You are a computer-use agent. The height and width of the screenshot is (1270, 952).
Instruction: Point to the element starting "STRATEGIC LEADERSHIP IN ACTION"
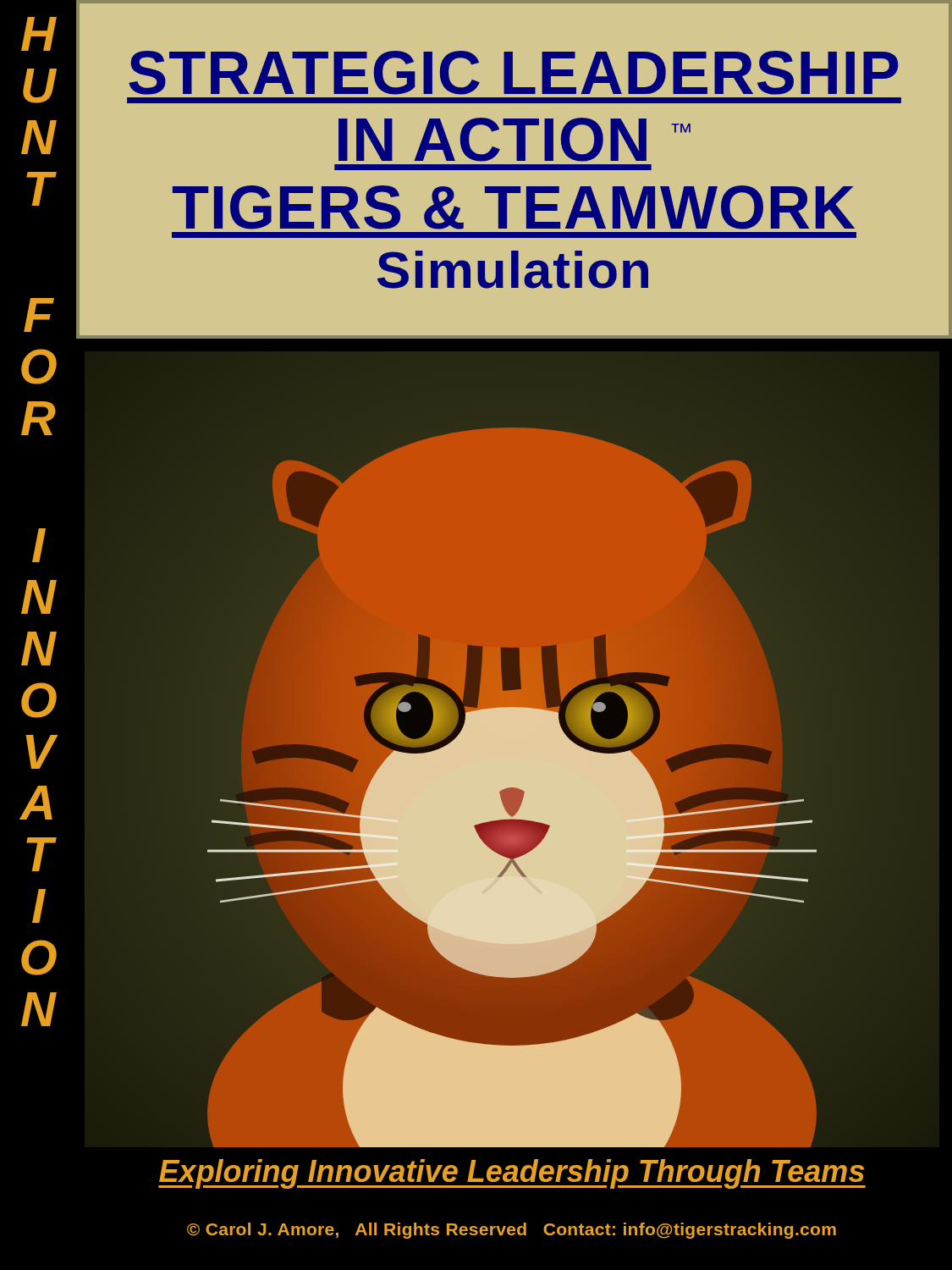tap(514, 169)
